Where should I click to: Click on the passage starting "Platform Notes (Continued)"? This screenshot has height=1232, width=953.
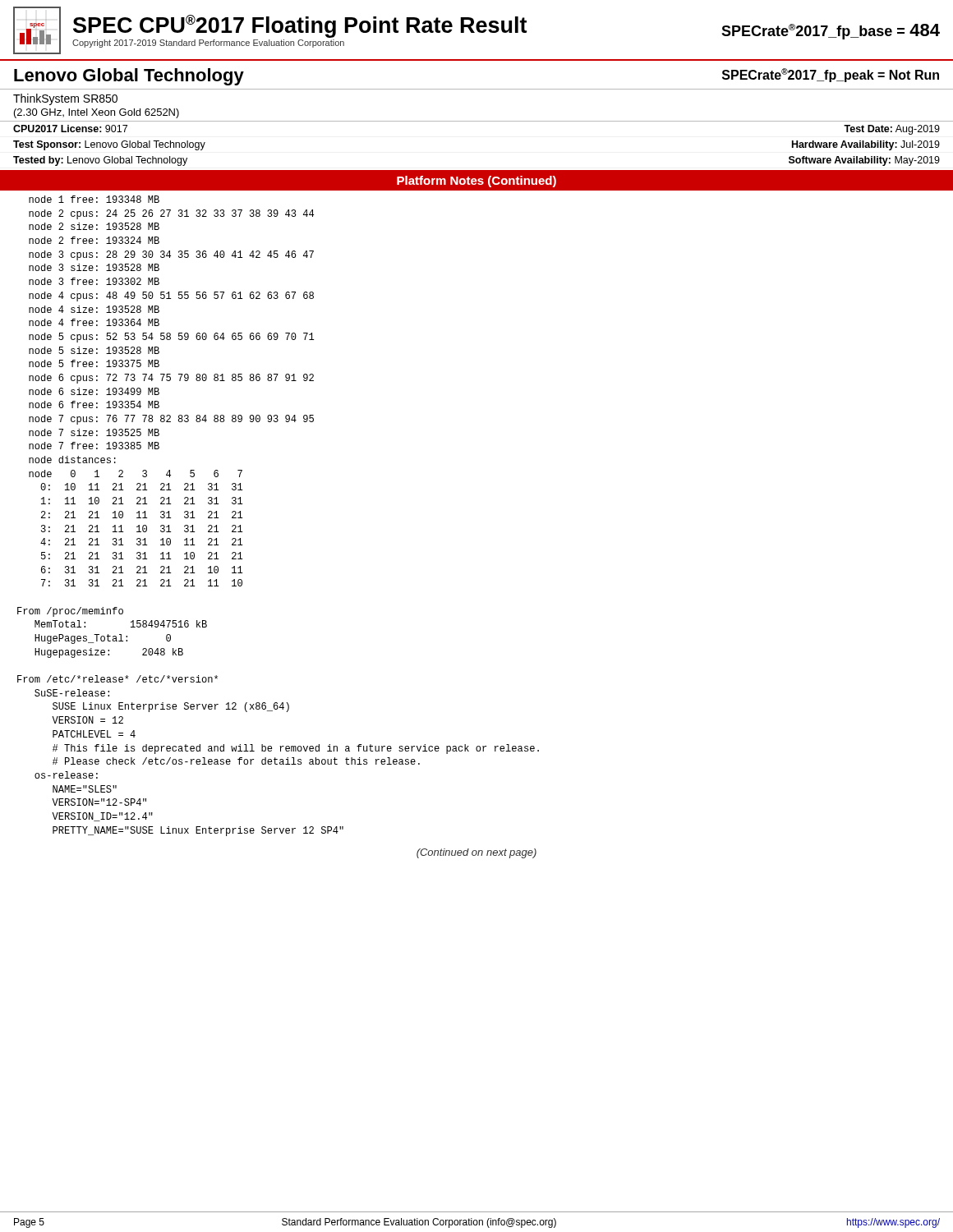click(x=476, y=180)
